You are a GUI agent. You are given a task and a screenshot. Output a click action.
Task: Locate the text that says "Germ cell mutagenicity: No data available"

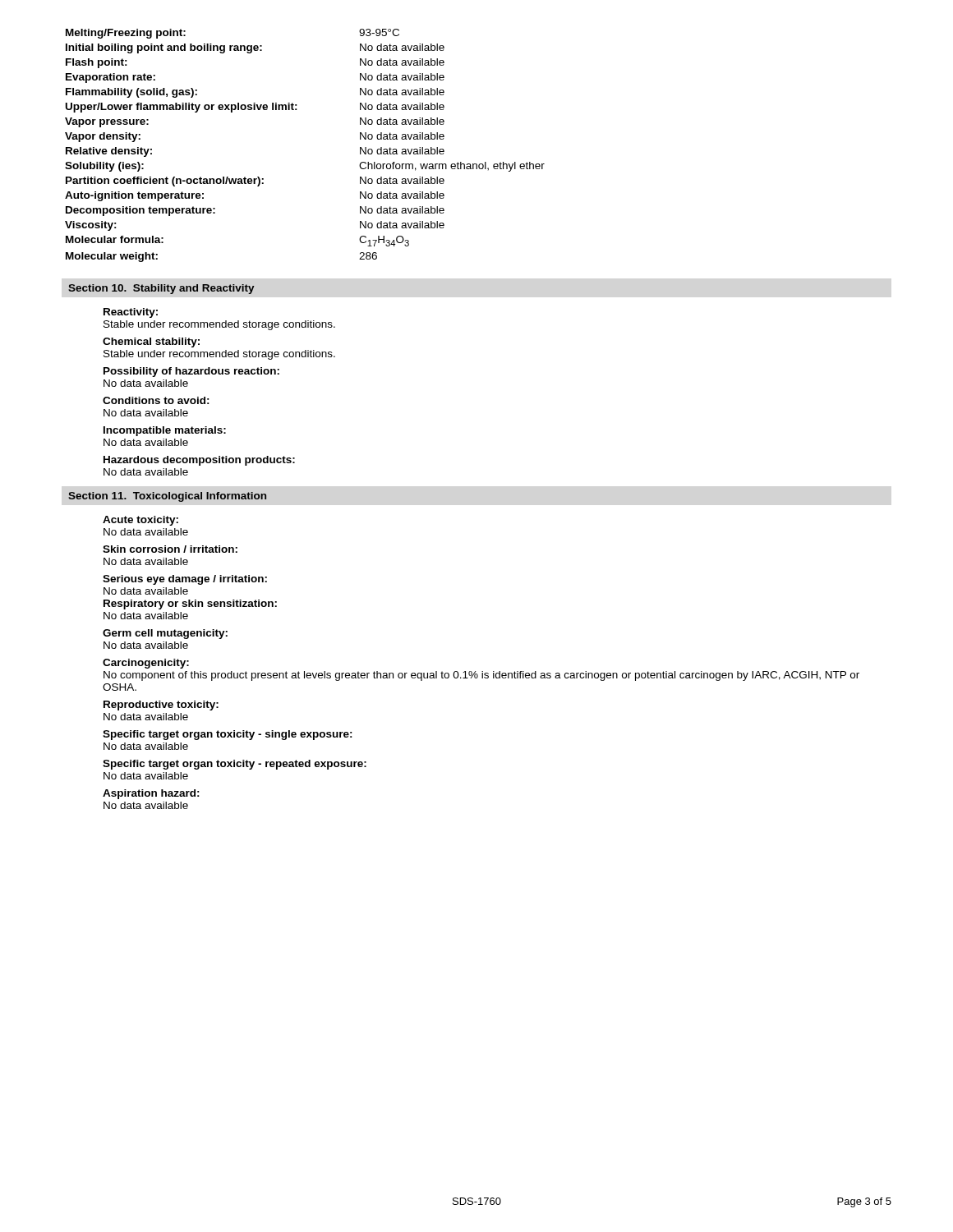pos(166,639)
